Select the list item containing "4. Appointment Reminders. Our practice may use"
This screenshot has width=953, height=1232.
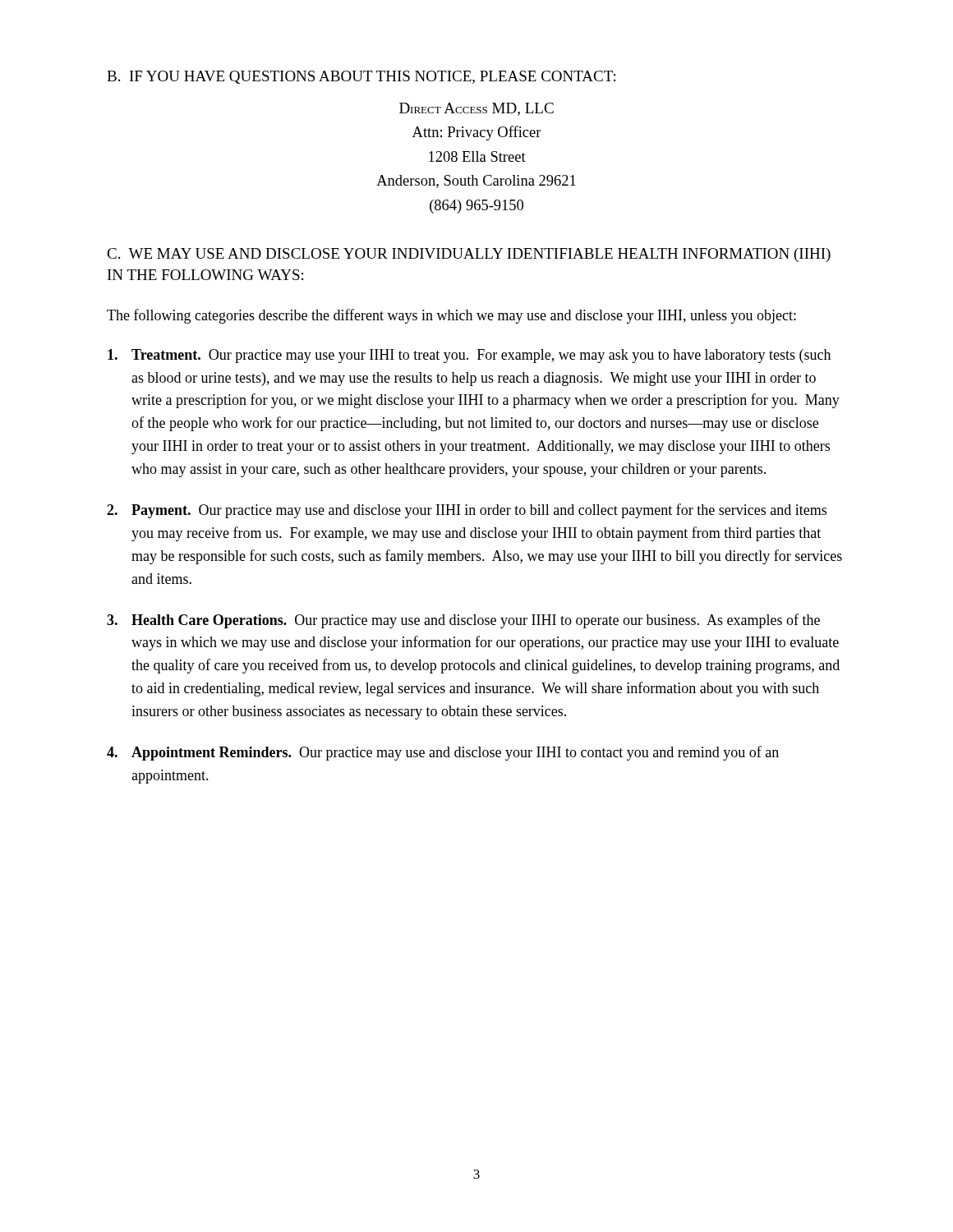pos(476,765)
